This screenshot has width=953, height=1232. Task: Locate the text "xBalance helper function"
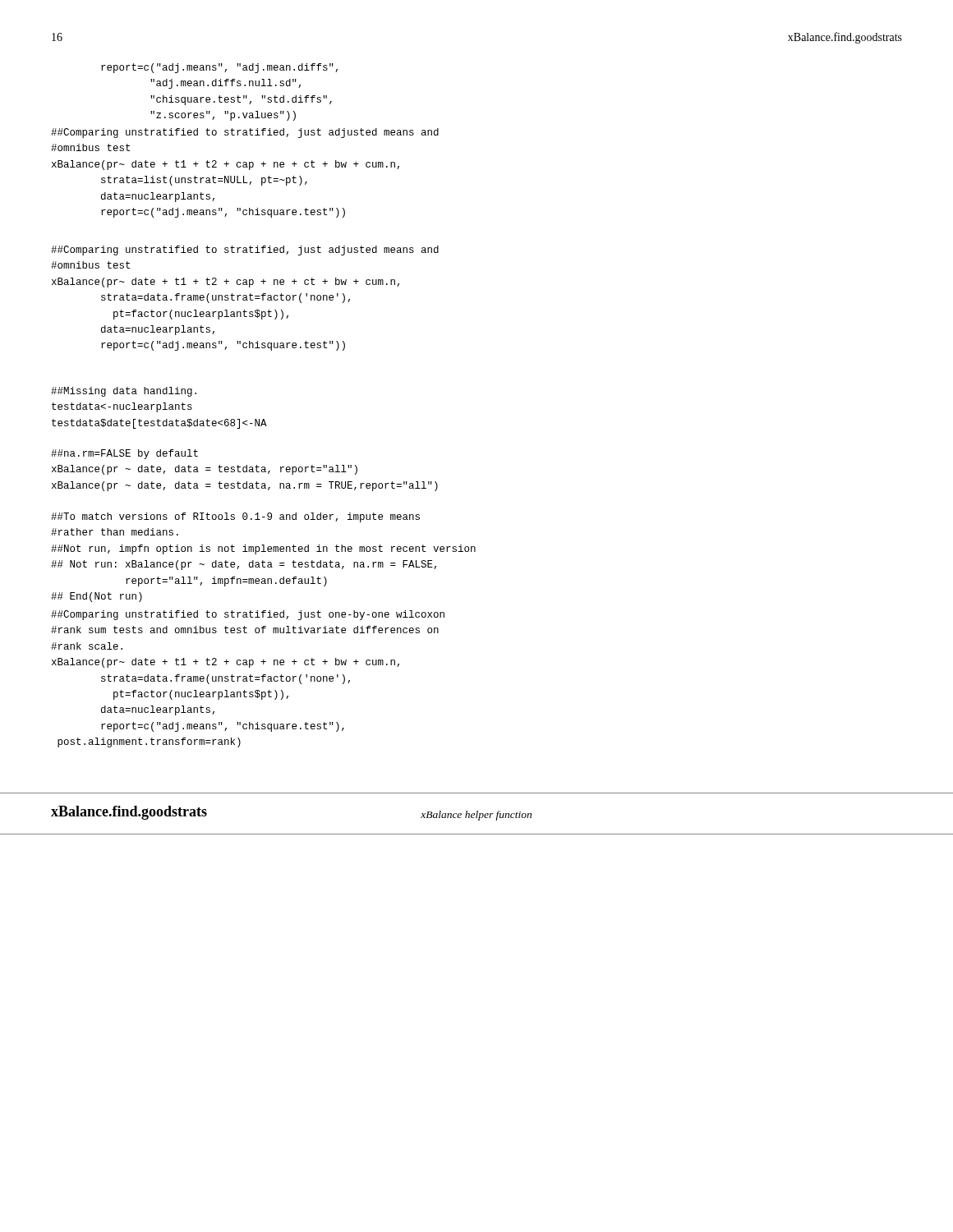tap(476, 814)
